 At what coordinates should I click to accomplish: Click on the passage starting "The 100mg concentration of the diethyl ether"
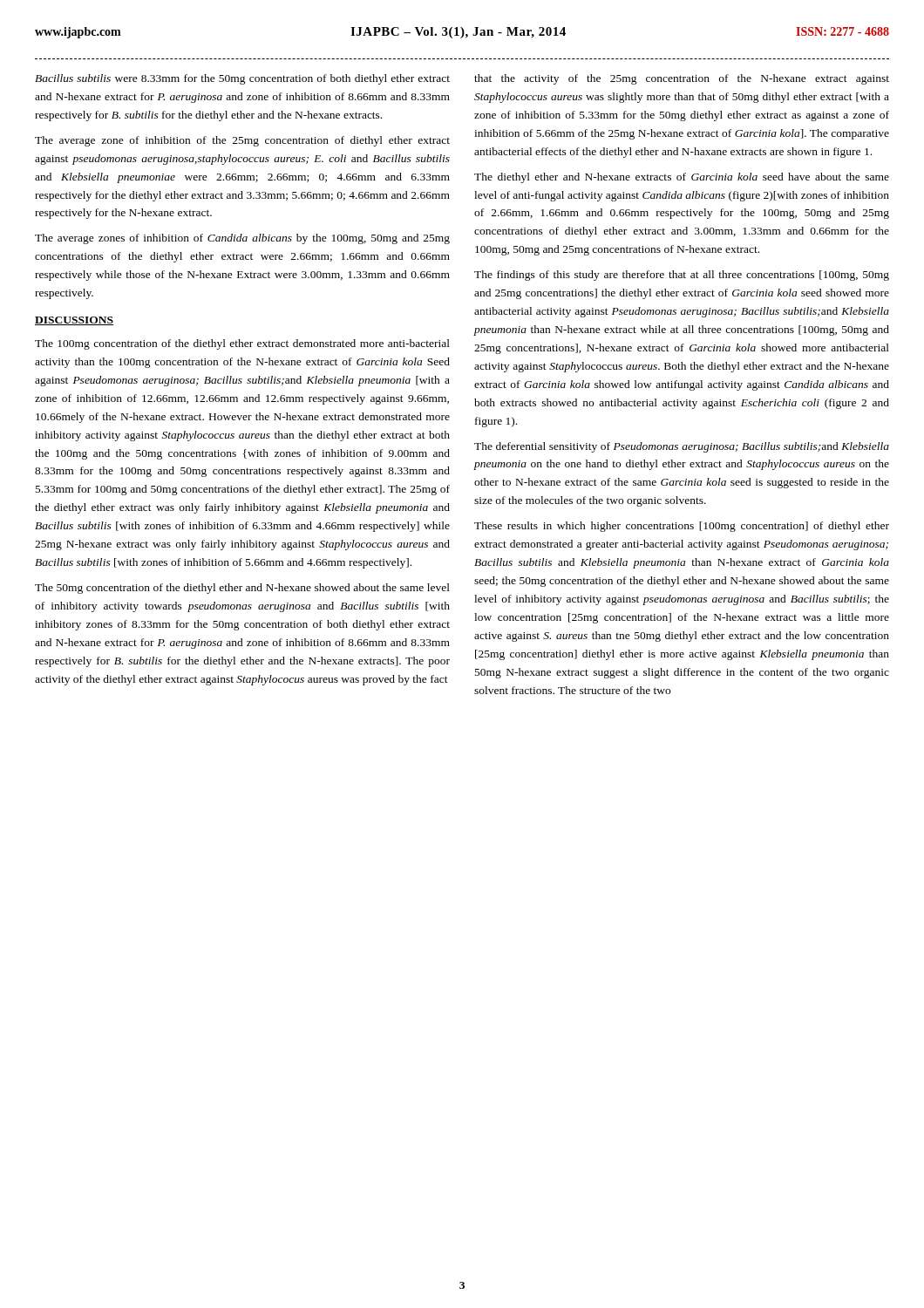click(242, 512)
